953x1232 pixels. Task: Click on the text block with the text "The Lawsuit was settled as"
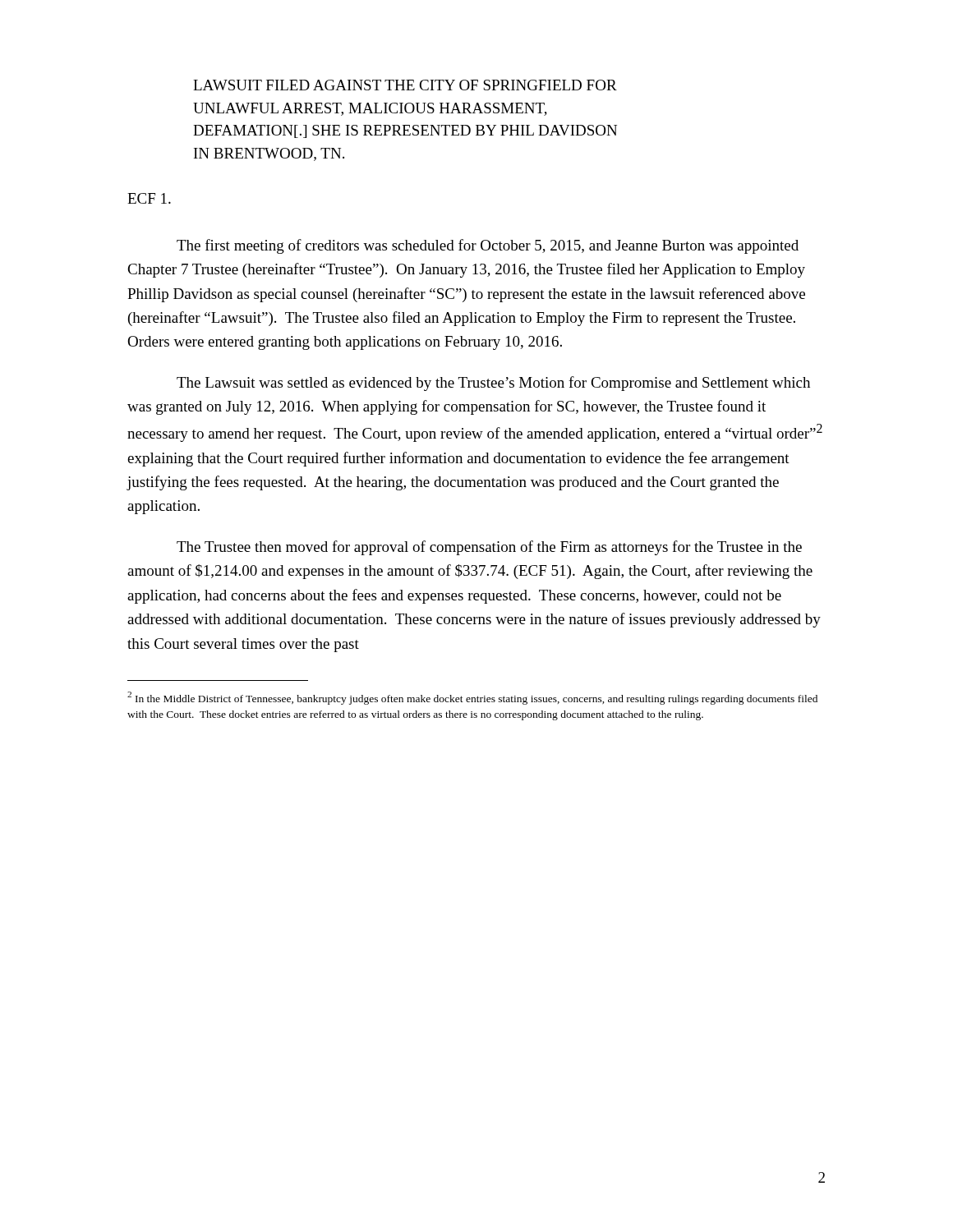click(475, 444)
